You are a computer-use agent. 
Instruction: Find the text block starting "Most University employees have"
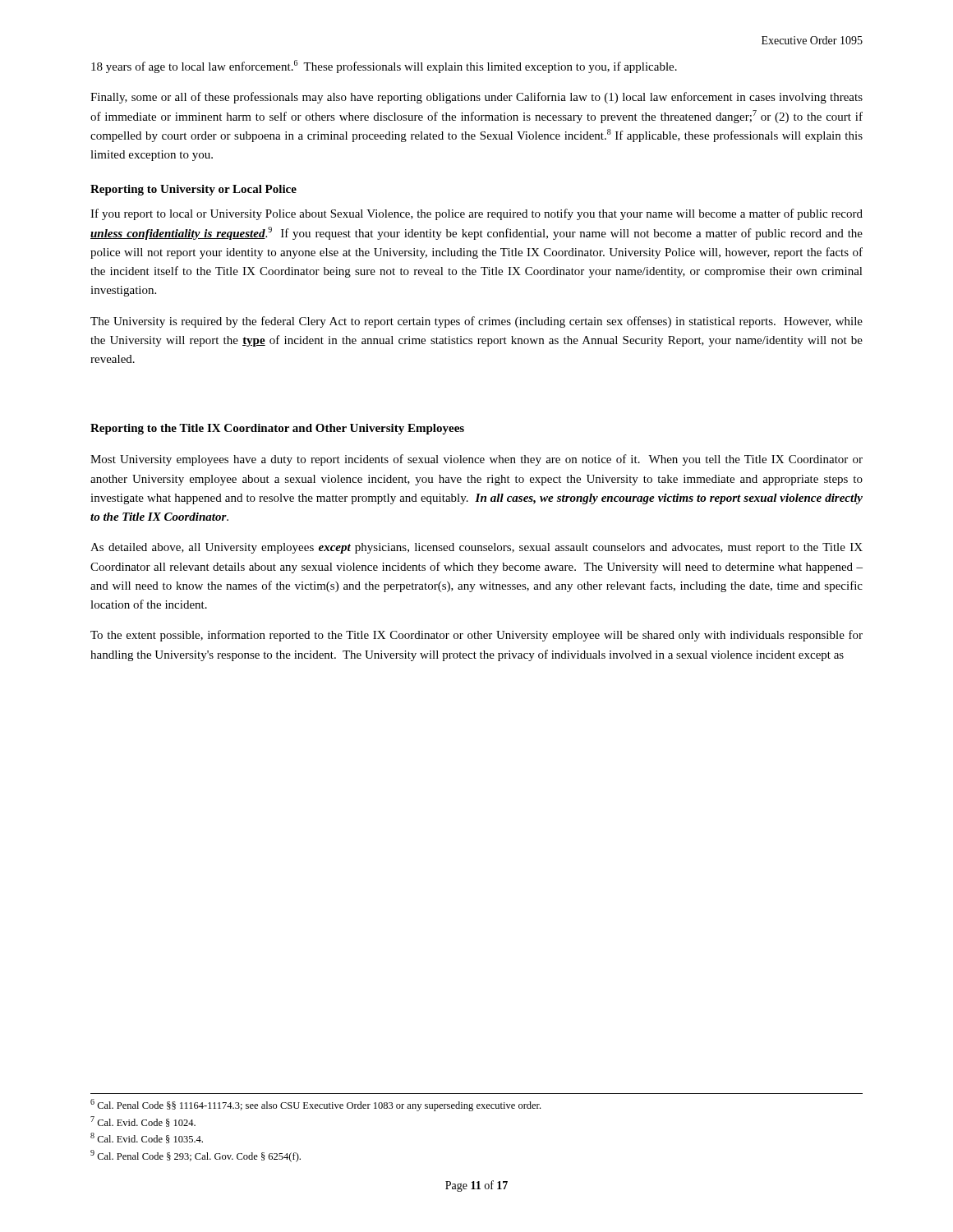tap(476, 488)
